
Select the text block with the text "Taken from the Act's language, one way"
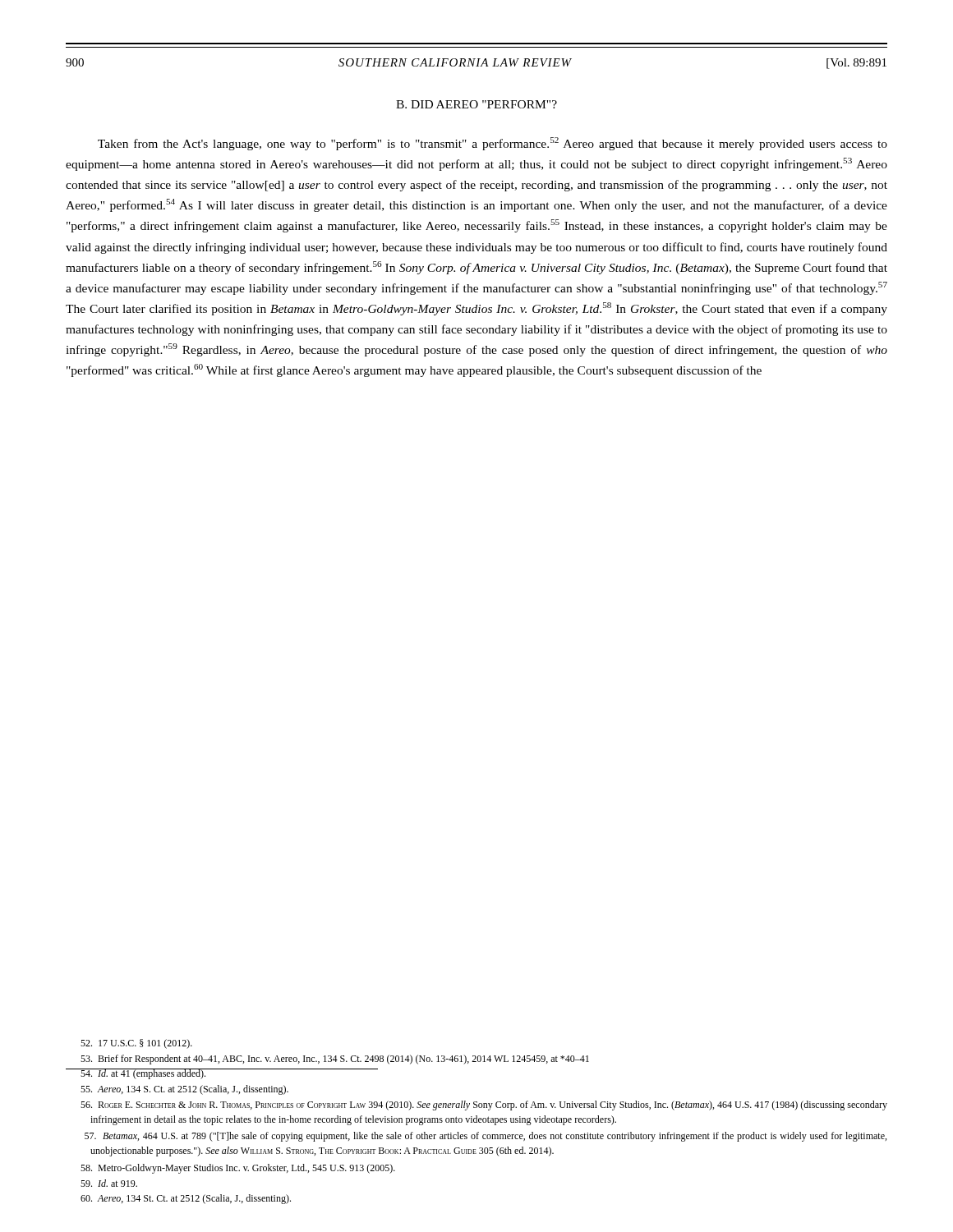coord(476,257)
